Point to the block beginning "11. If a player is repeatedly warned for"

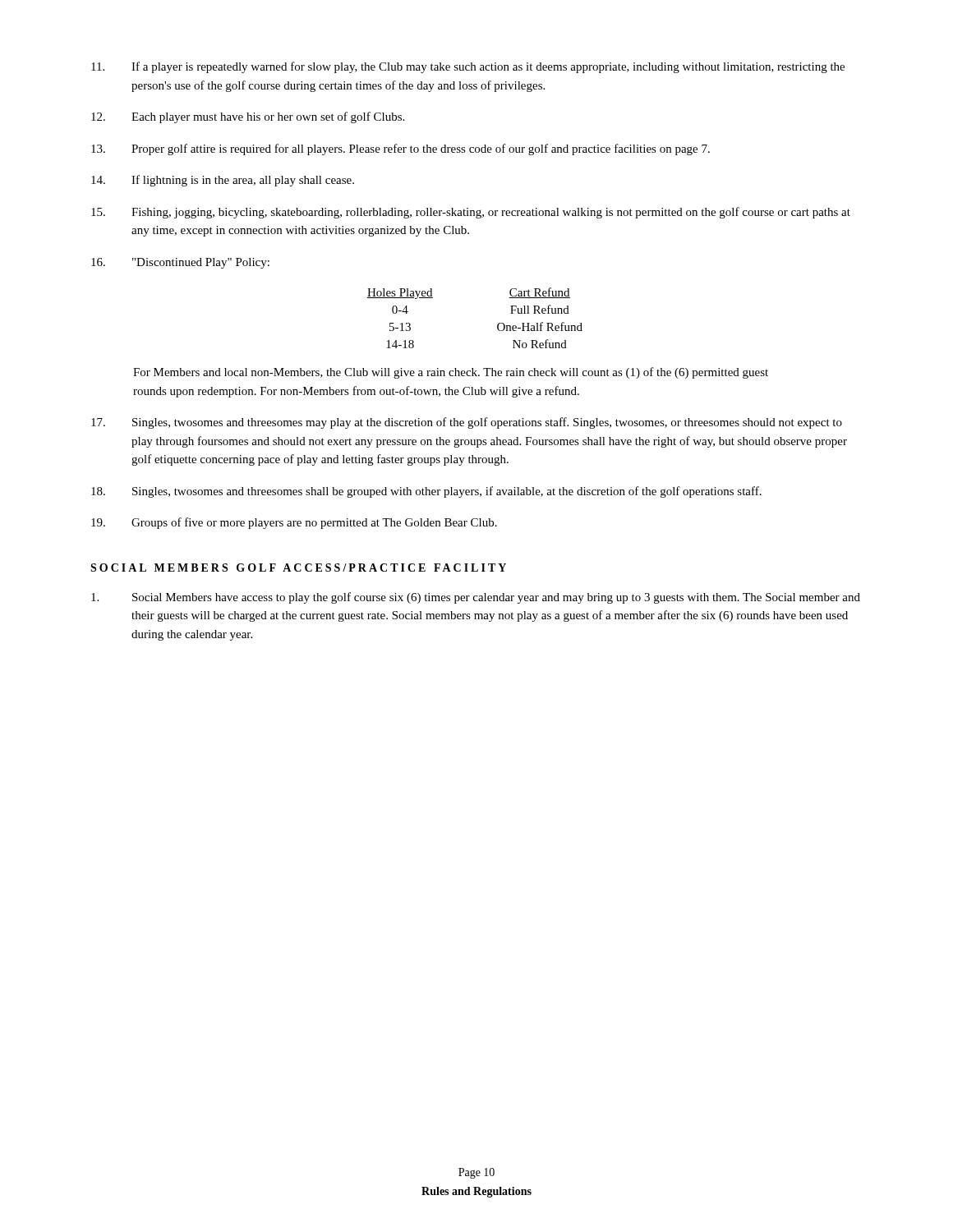point(476,76)
